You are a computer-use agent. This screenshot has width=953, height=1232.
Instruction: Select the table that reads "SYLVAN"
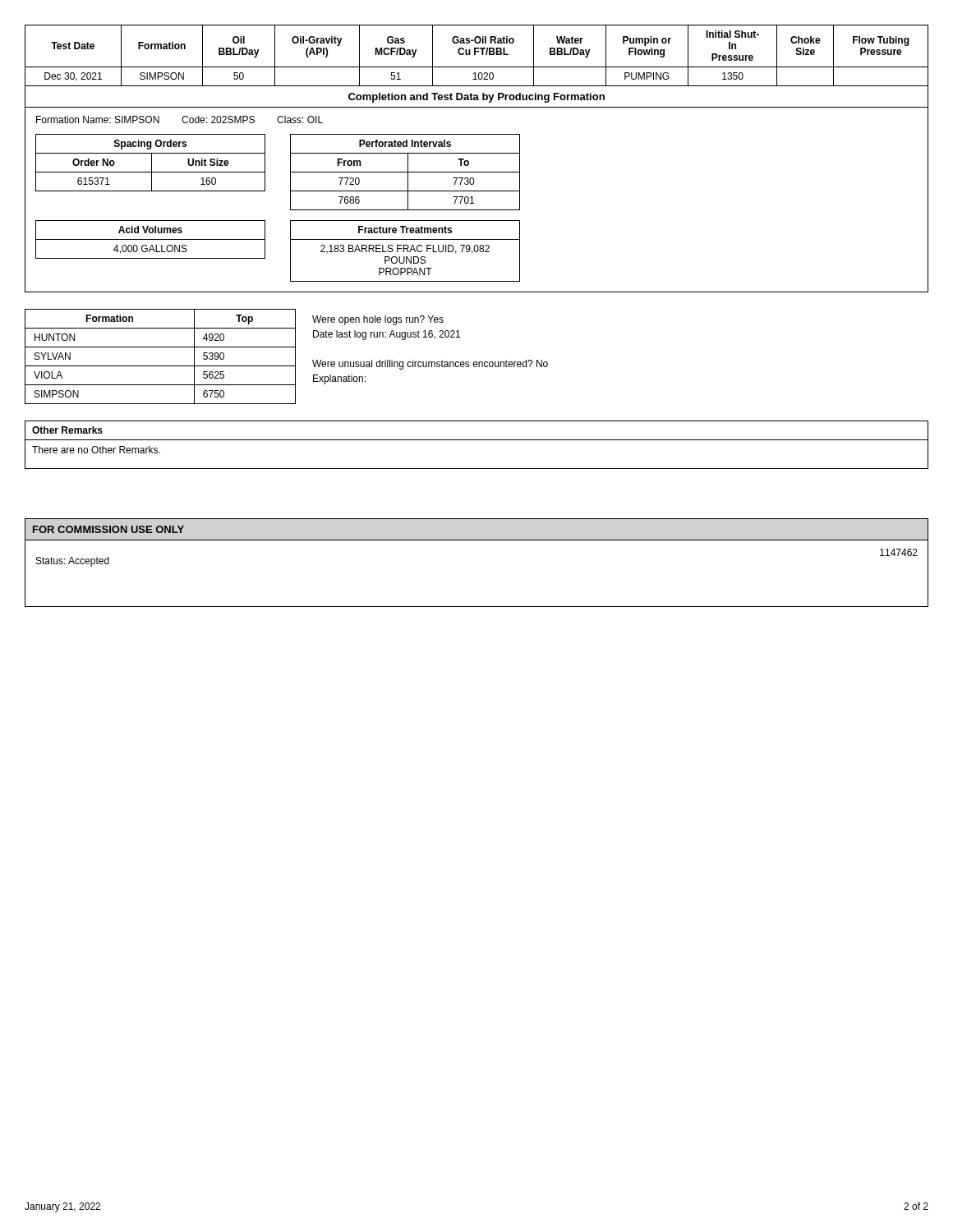(x=160, y=356)
